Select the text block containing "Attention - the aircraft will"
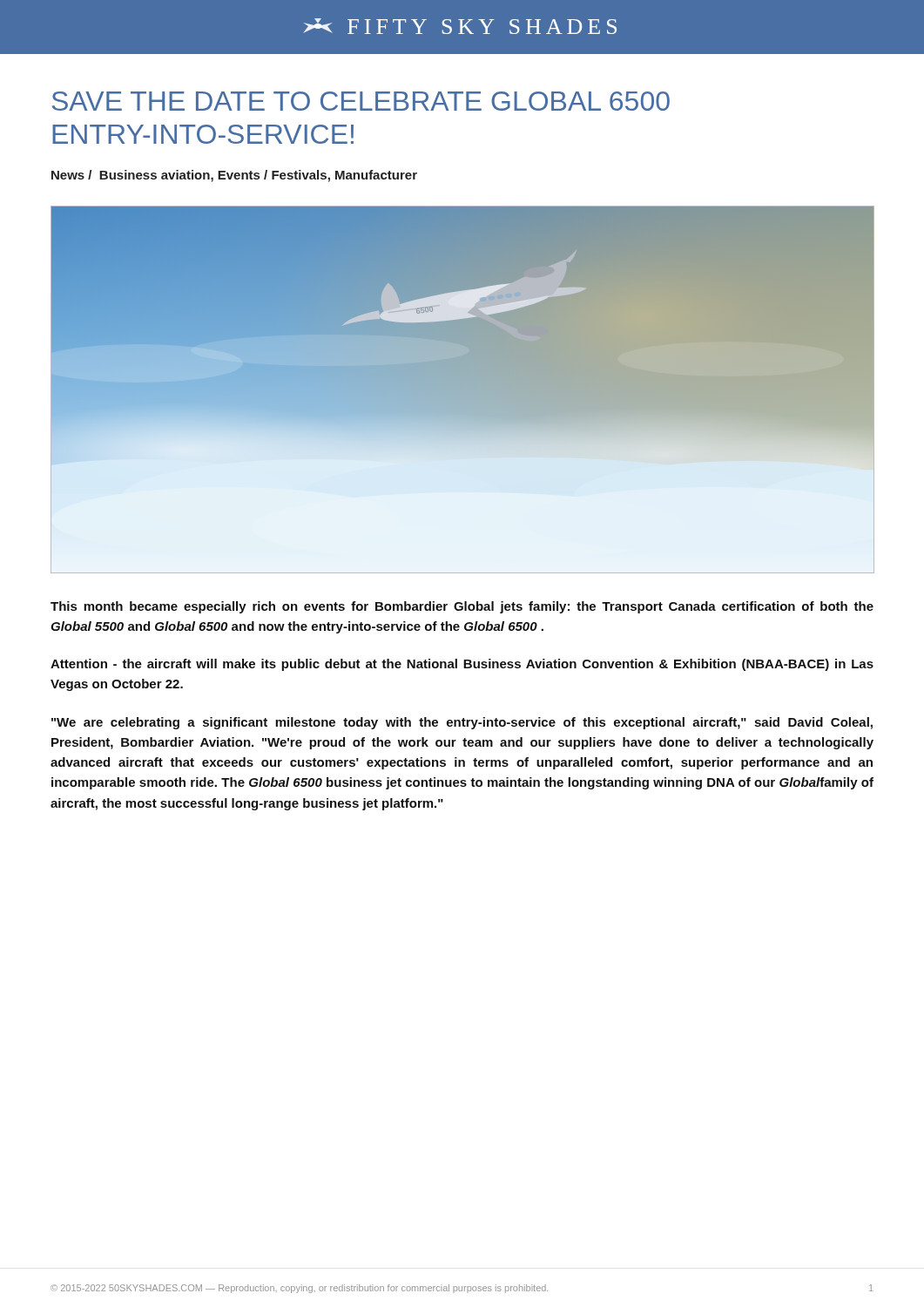Viewport: 924px width, 1307px height. pos(462,674)
